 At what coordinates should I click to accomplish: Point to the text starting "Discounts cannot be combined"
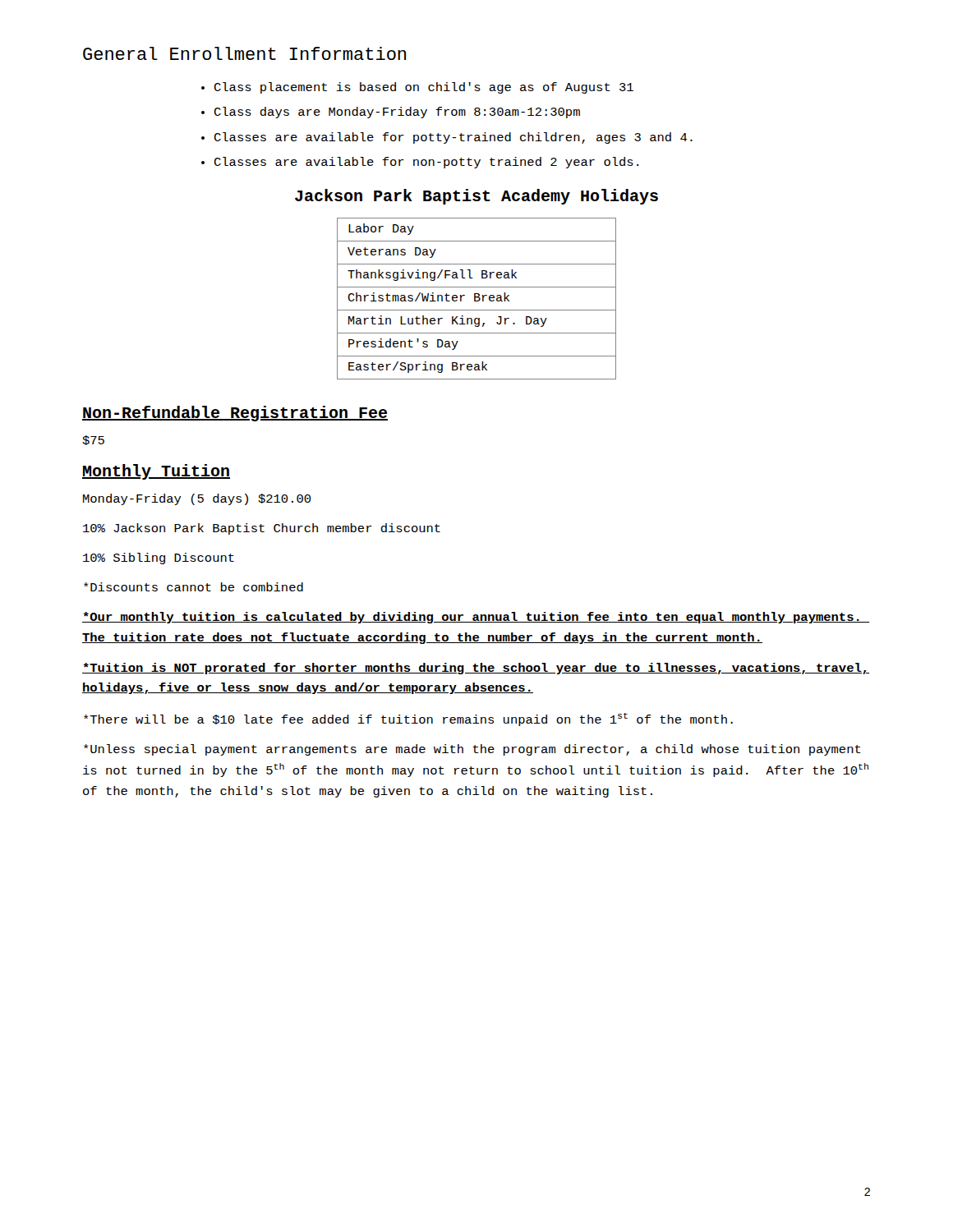[x=193, y=588]
